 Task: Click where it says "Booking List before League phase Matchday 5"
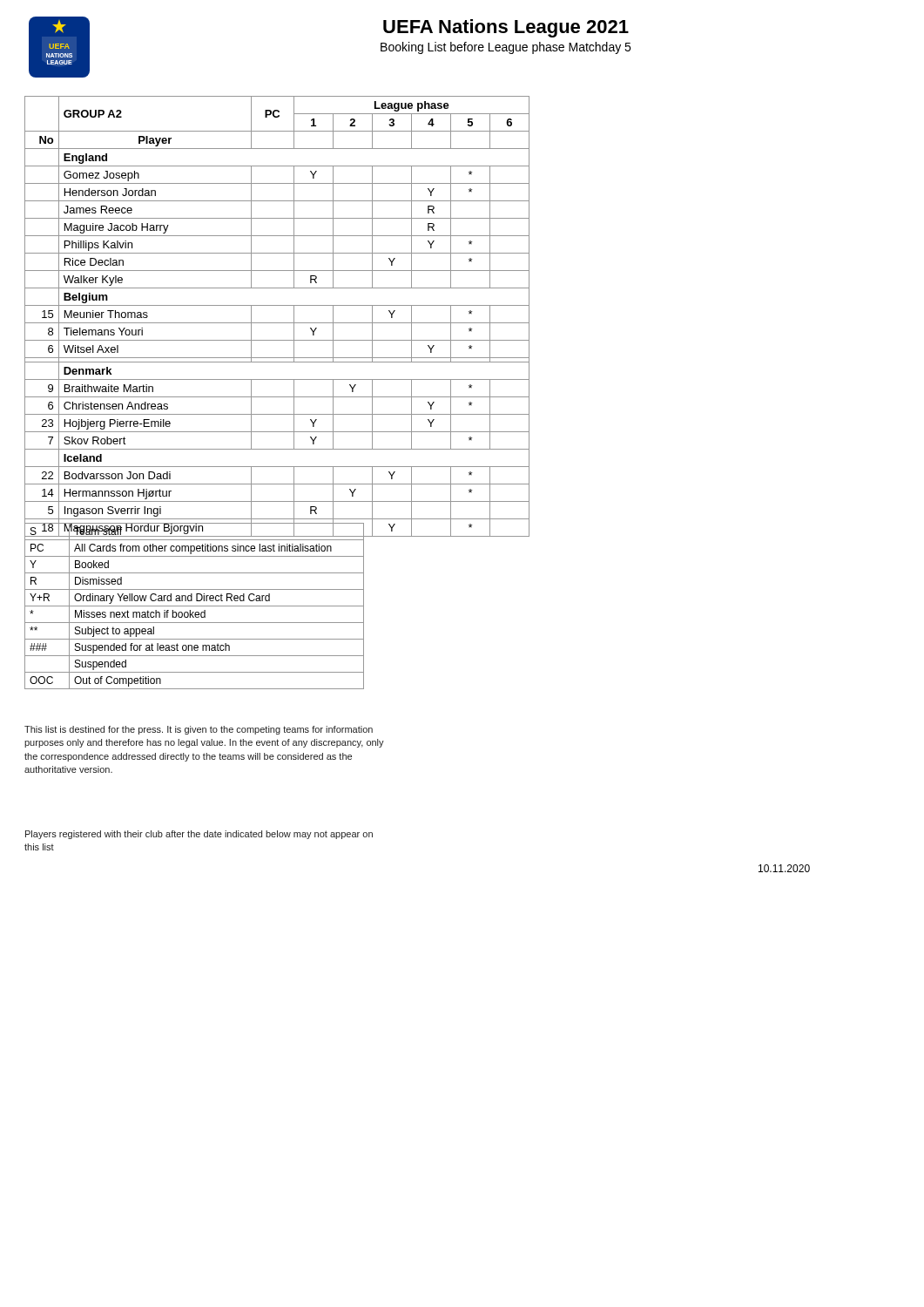(x=506, y=47)
